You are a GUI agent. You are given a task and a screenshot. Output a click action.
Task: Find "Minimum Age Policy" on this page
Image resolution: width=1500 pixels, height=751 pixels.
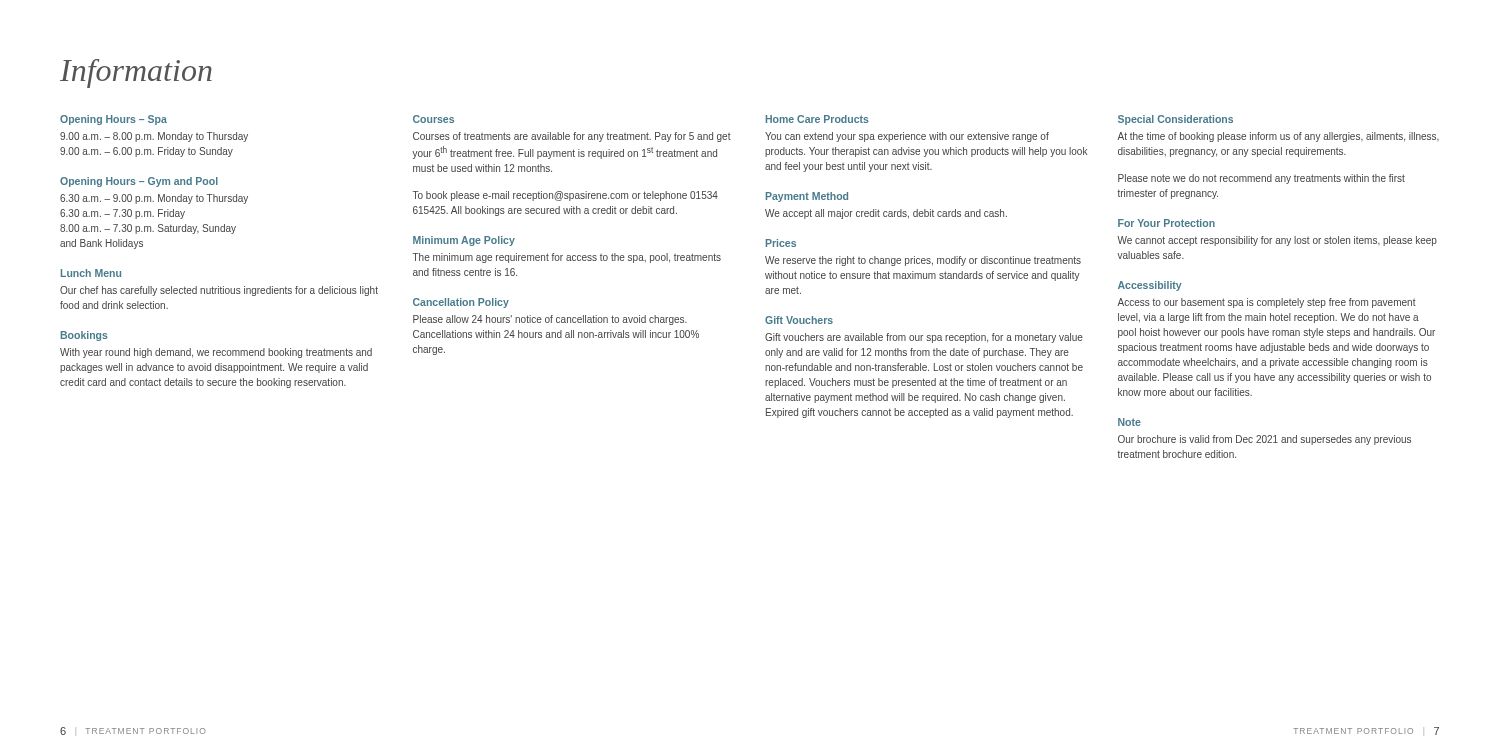464,240
